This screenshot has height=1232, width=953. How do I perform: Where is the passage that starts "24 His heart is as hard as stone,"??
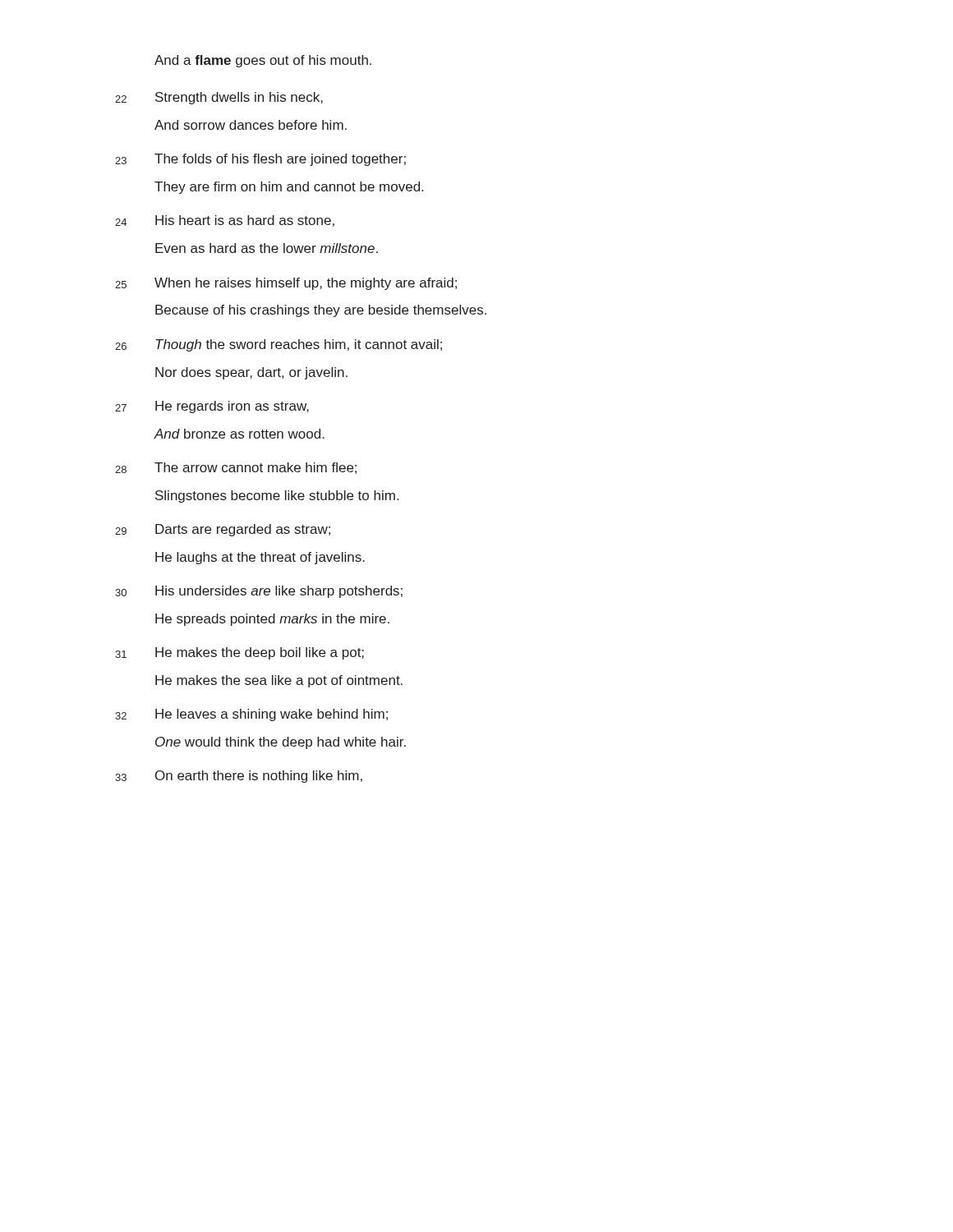tap(225, 221)
